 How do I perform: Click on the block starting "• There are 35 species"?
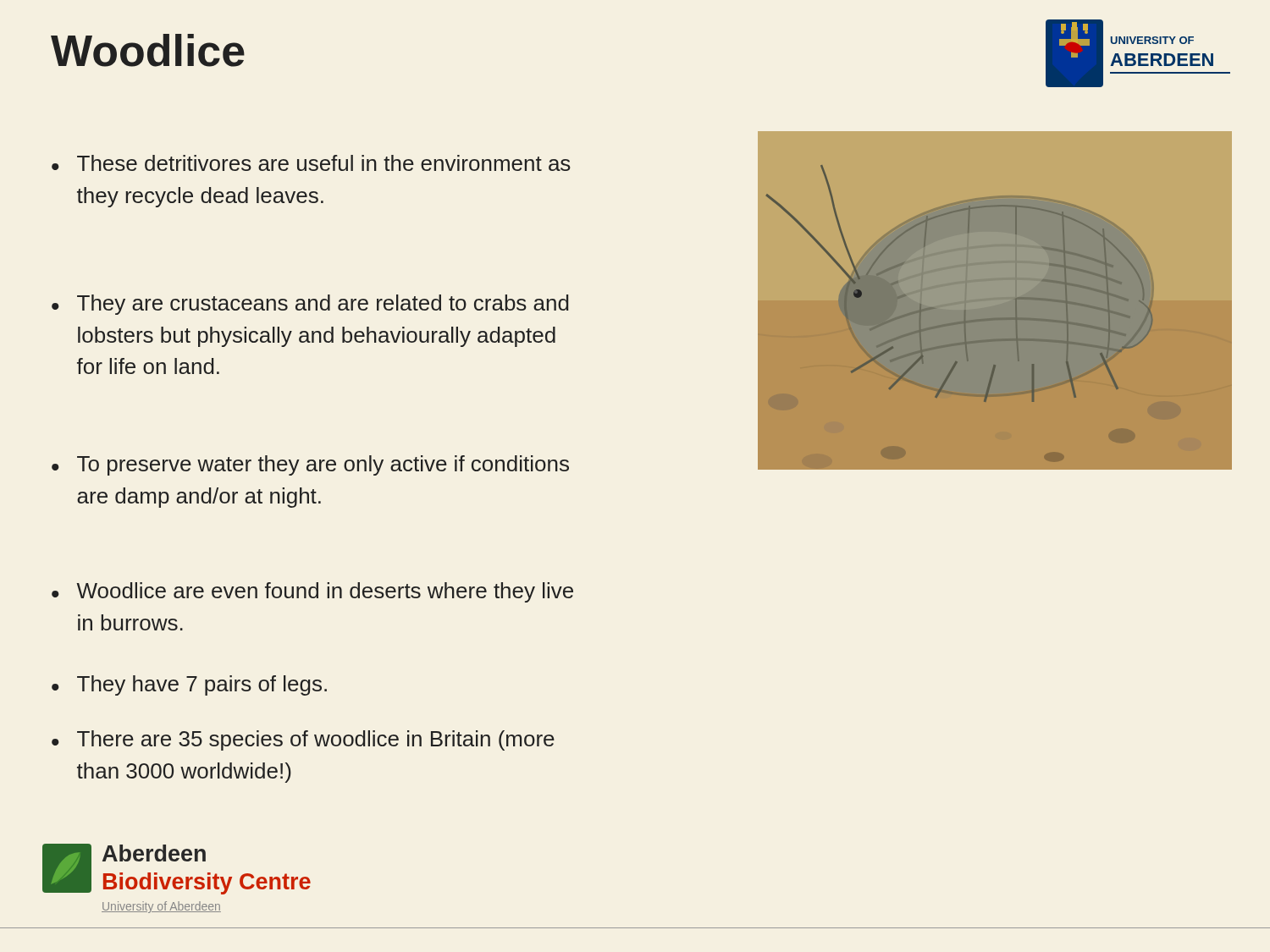(x=313, y=755)
